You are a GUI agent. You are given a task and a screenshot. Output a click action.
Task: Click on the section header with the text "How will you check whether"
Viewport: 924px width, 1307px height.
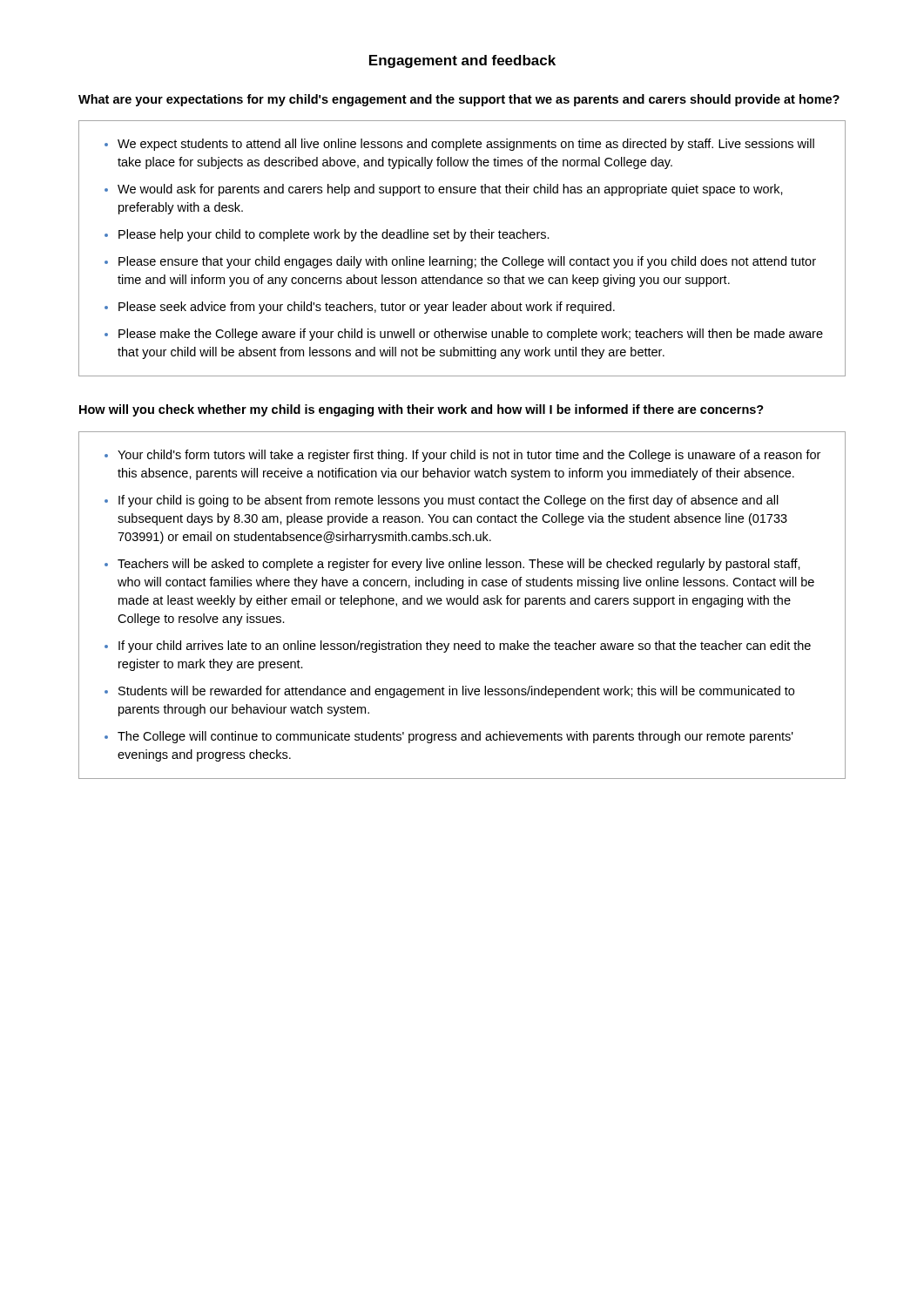click(x=421, y=410)
